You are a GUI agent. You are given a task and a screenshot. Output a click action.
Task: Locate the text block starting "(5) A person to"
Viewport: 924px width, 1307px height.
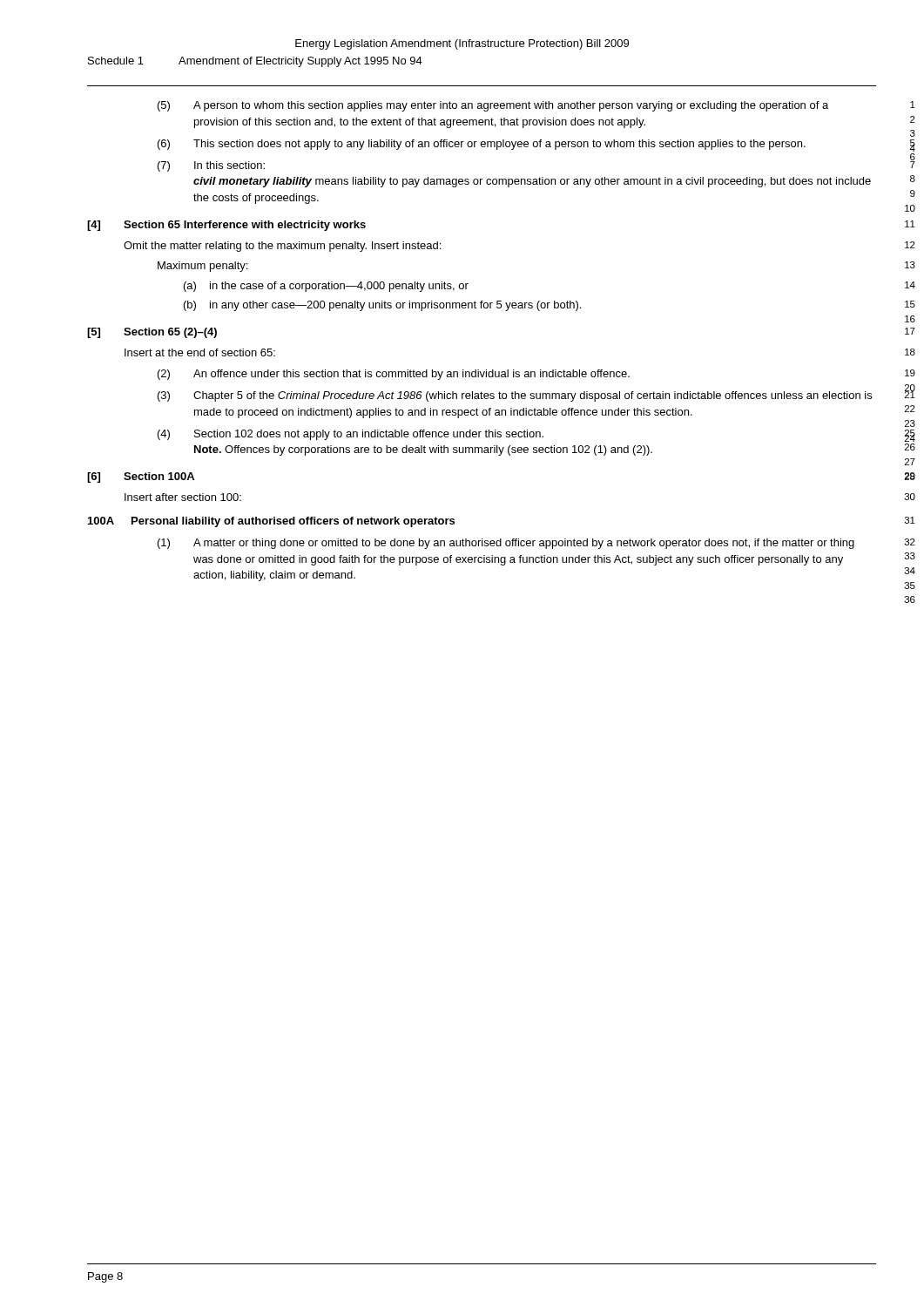point(482,114)
